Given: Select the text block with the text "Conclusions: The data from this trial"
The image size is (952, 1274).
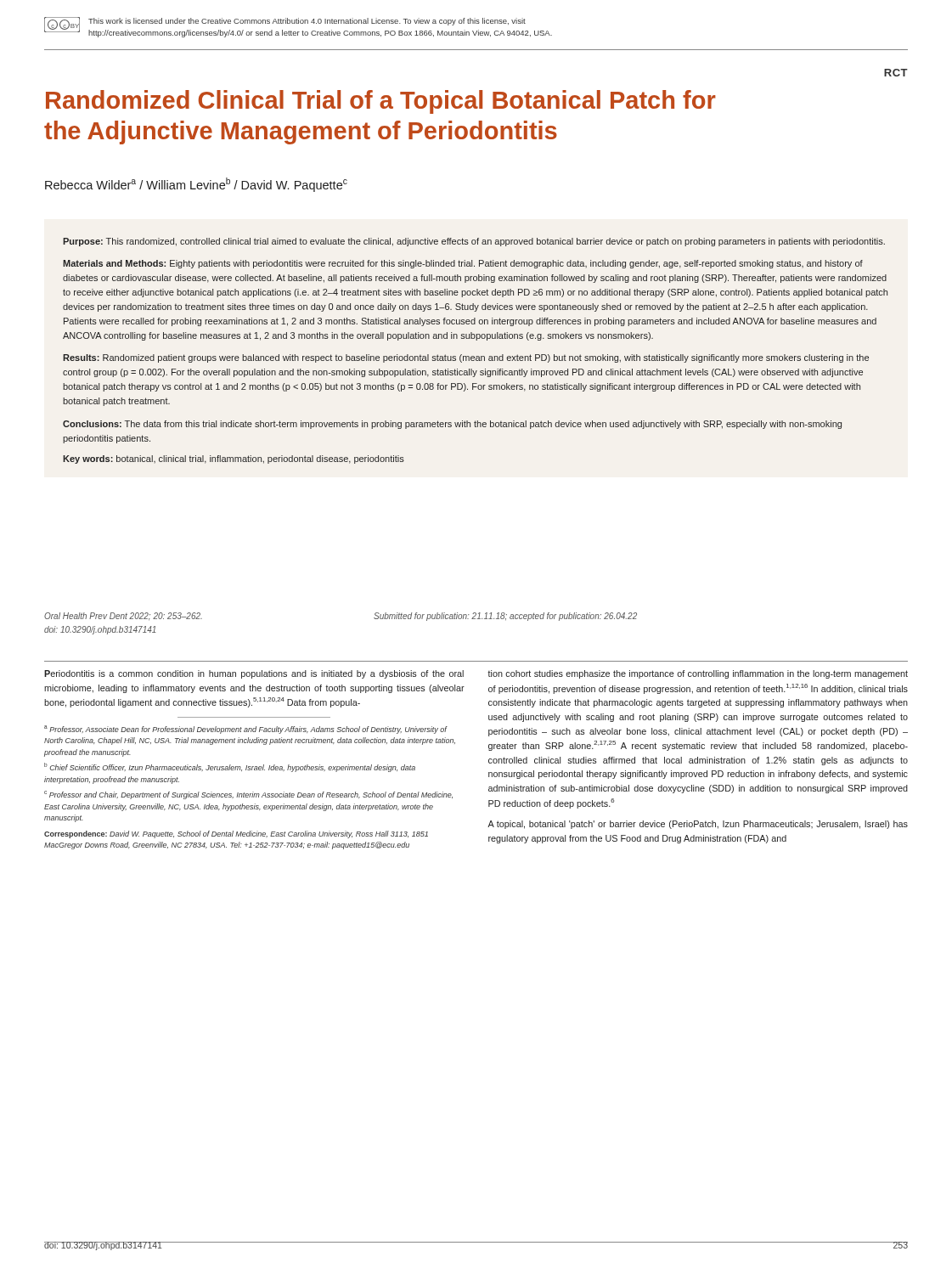Looking at the screenshot, I should click(x=453, y=431).
